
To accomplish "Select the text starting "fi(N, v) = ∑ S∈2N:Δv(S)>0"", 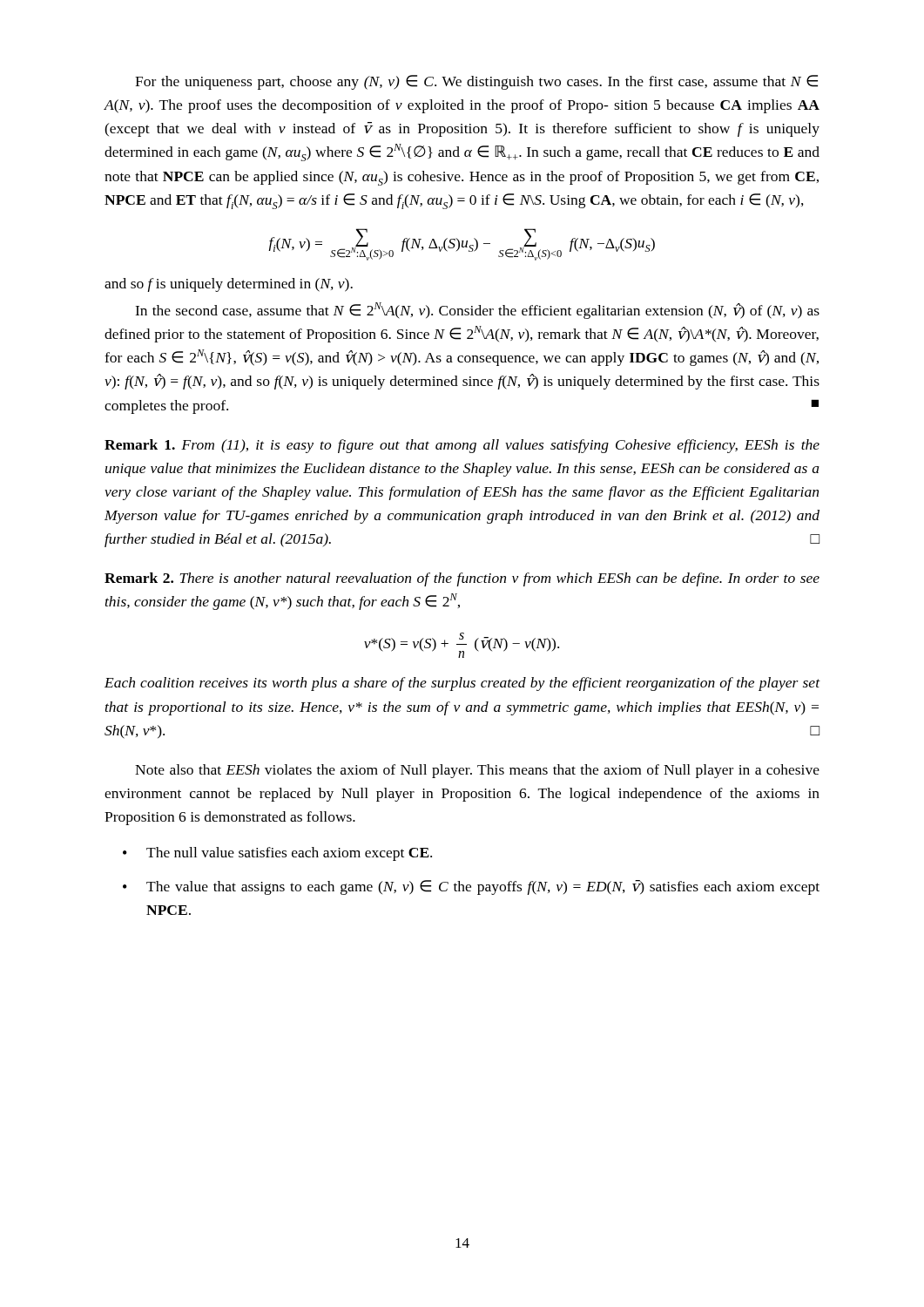I will tap(462, 244).
